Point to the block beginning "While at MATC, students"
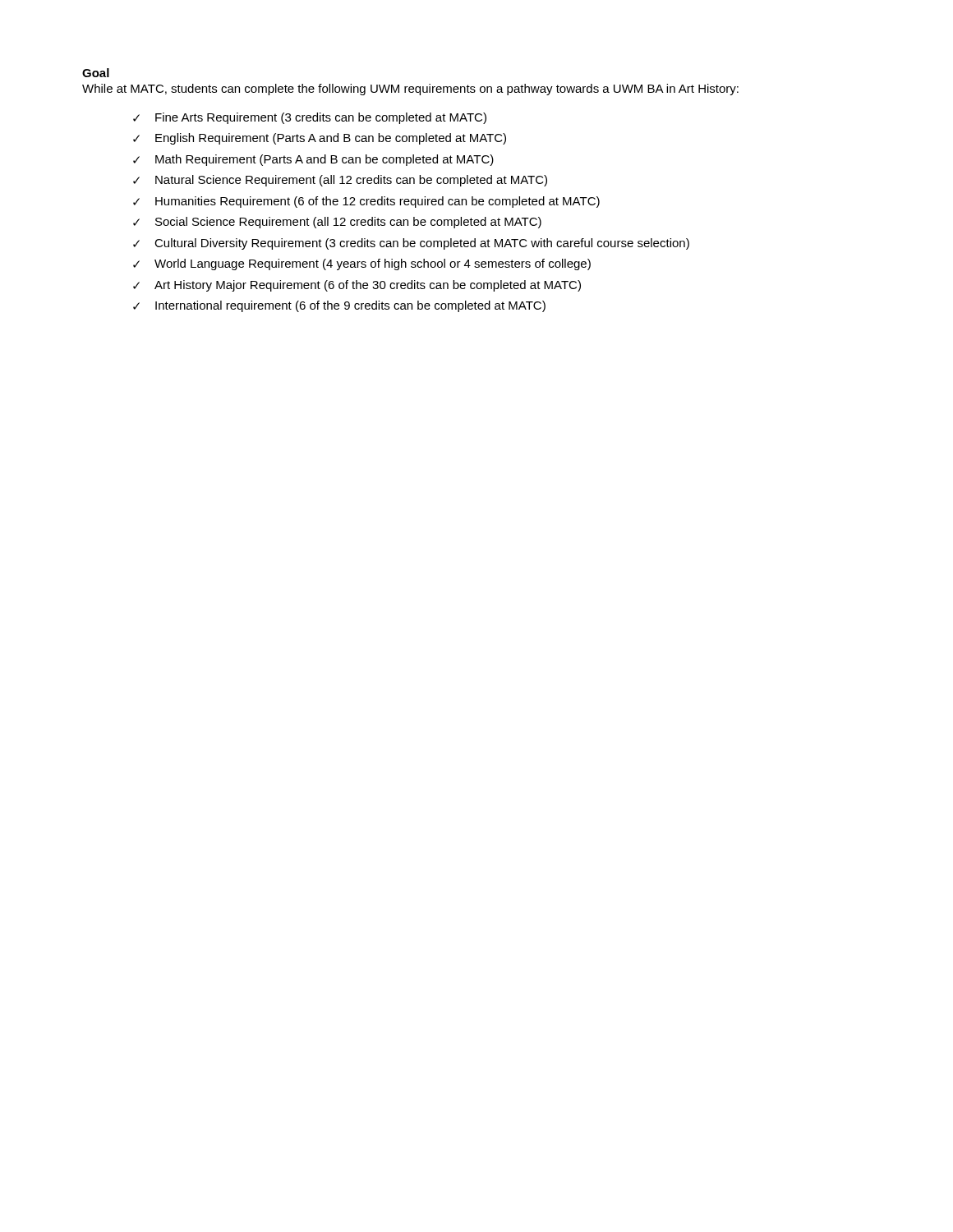This screenshot has width=953, height=1232. coord(411,88)
